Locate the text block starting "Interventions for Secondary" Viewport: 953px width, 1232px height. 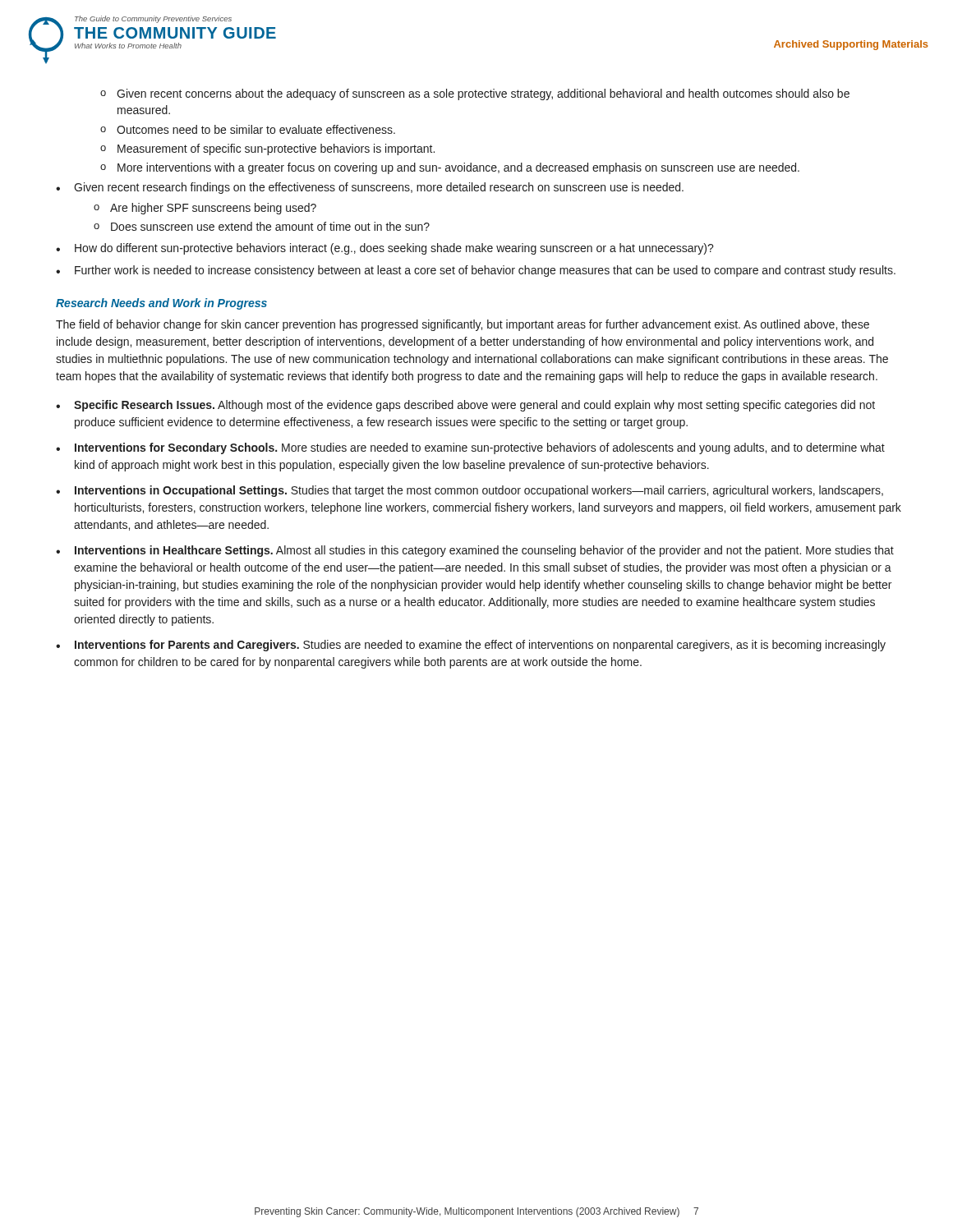tap(479, 456)
